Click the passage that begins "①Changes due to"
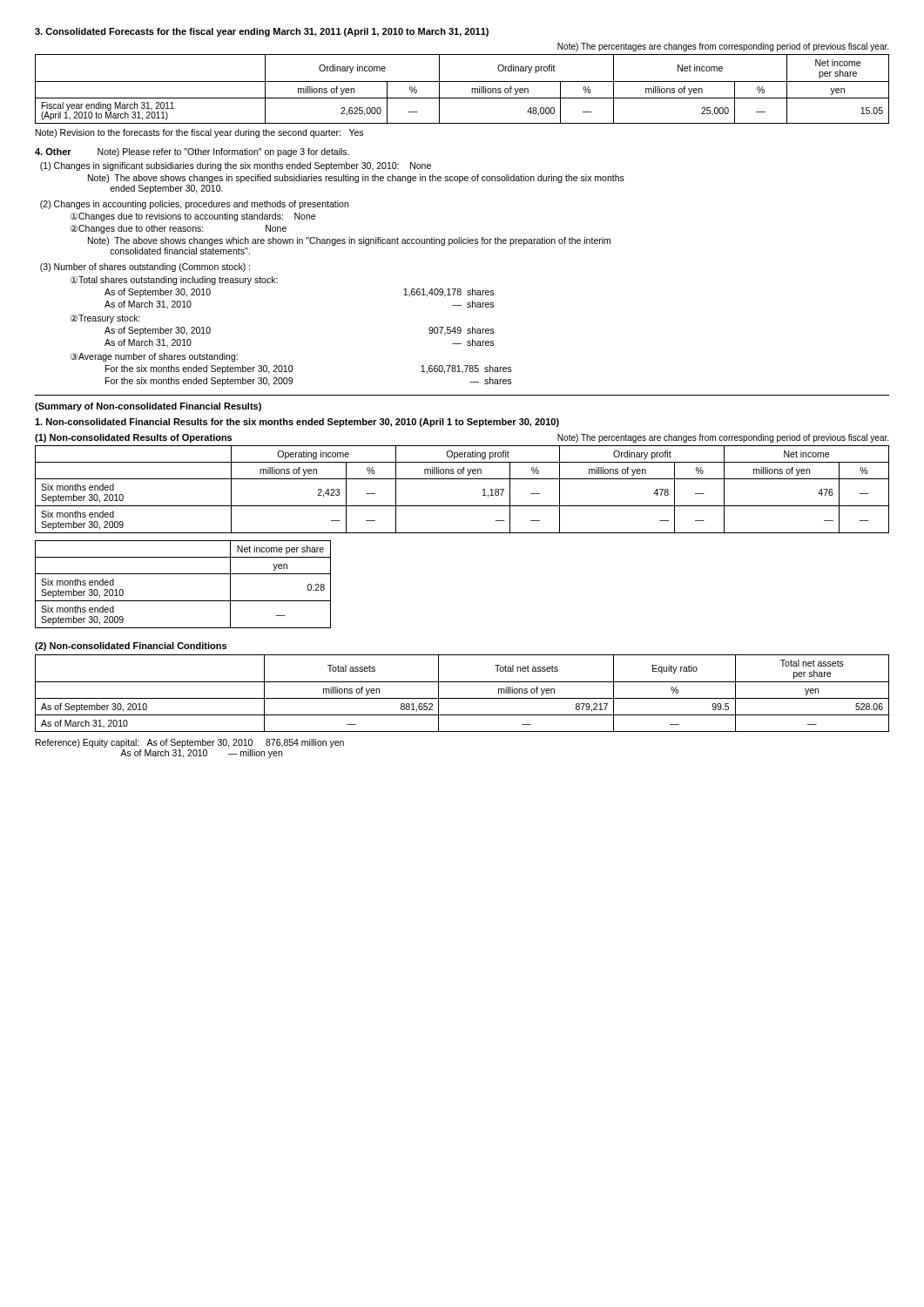The image size is (924, 1307). [x=193, y=216]
